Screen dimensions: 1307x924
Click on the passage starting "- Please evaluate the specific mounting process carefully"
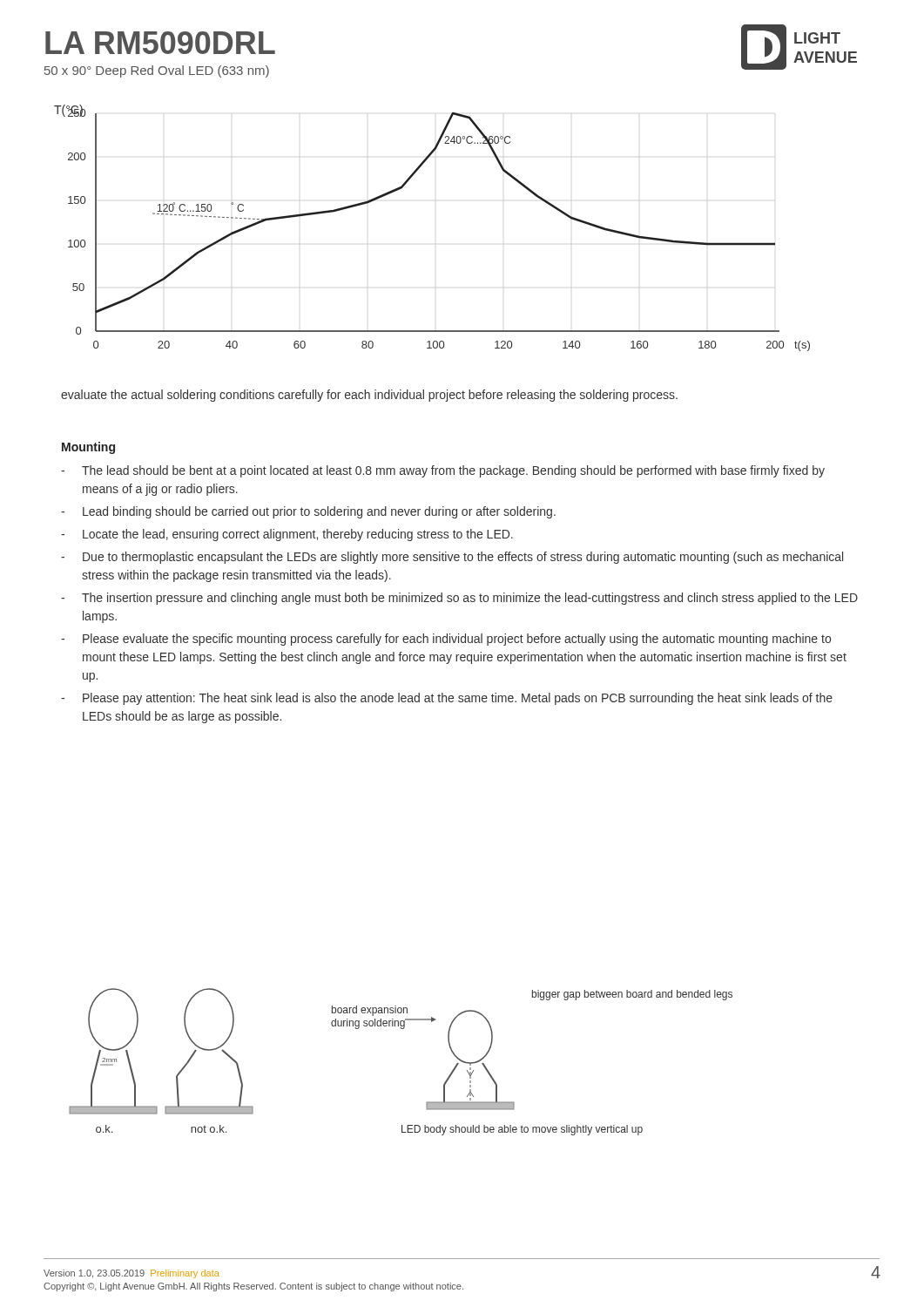pyautogui.click(x=462, y=657)
